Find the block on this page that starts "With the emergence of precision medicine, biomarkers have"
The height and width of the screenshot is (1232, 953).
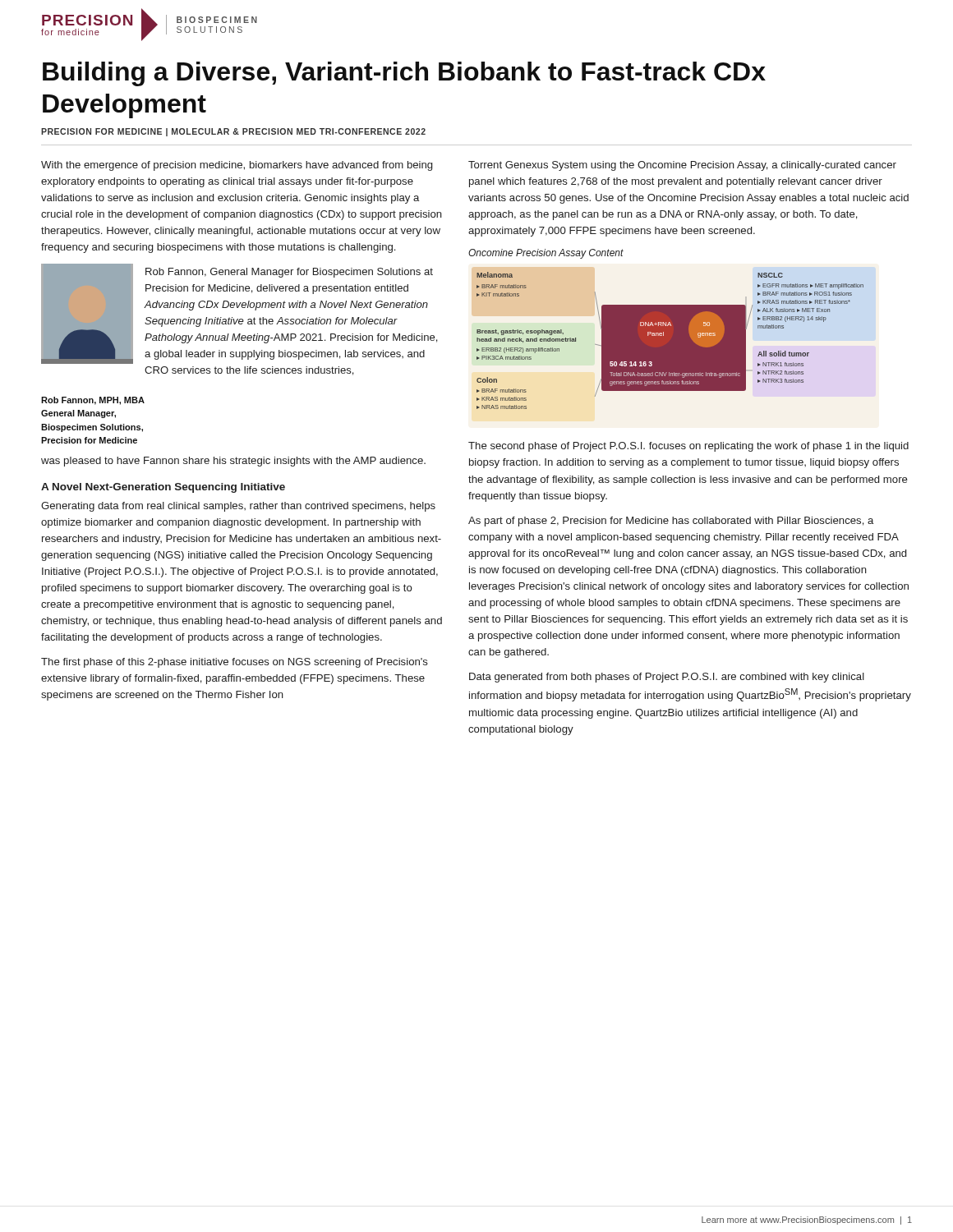[x=242, y=206]
